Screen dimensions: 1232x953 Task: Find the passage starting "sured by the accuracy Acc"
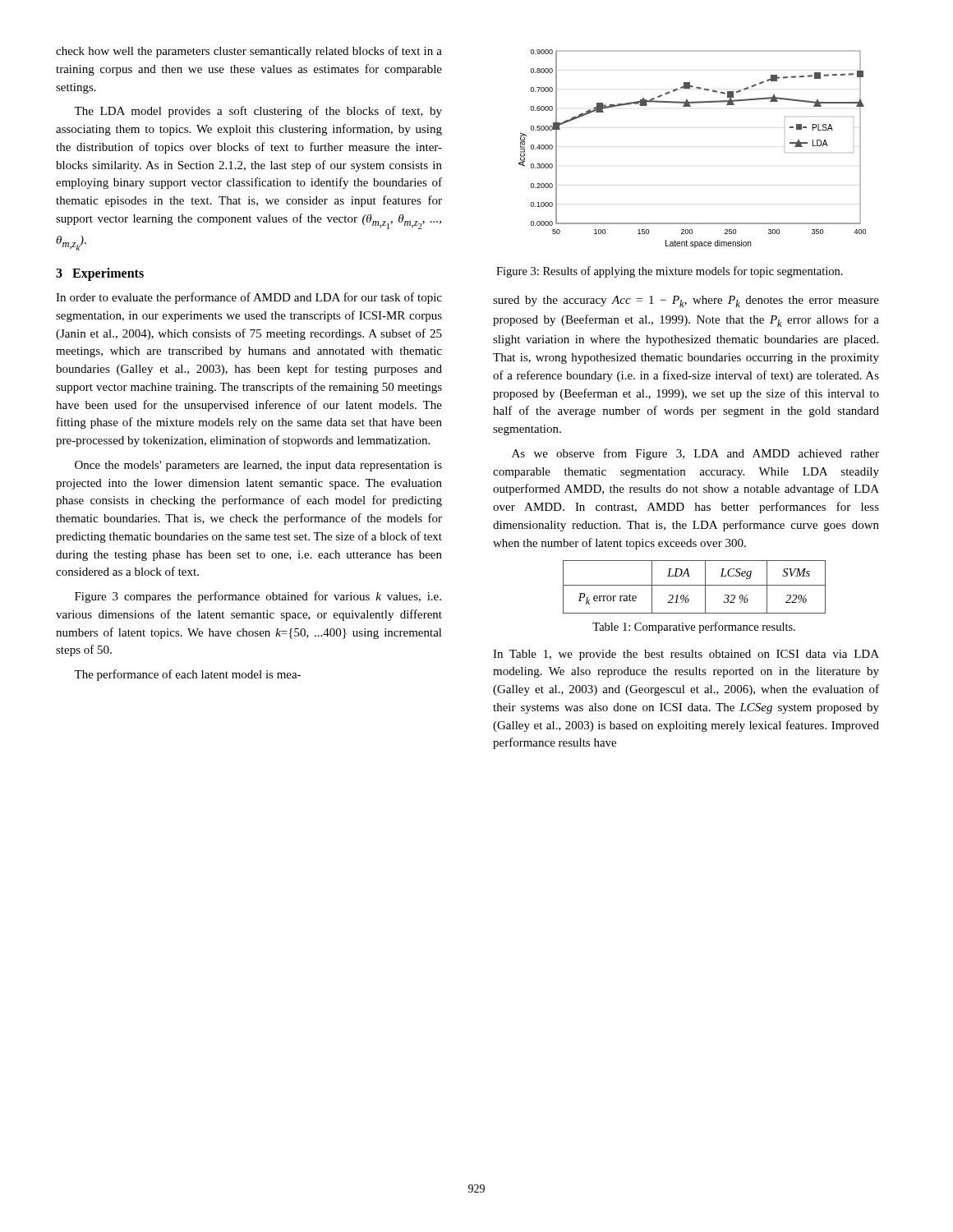pyautogui.click(x=686, y=422)
